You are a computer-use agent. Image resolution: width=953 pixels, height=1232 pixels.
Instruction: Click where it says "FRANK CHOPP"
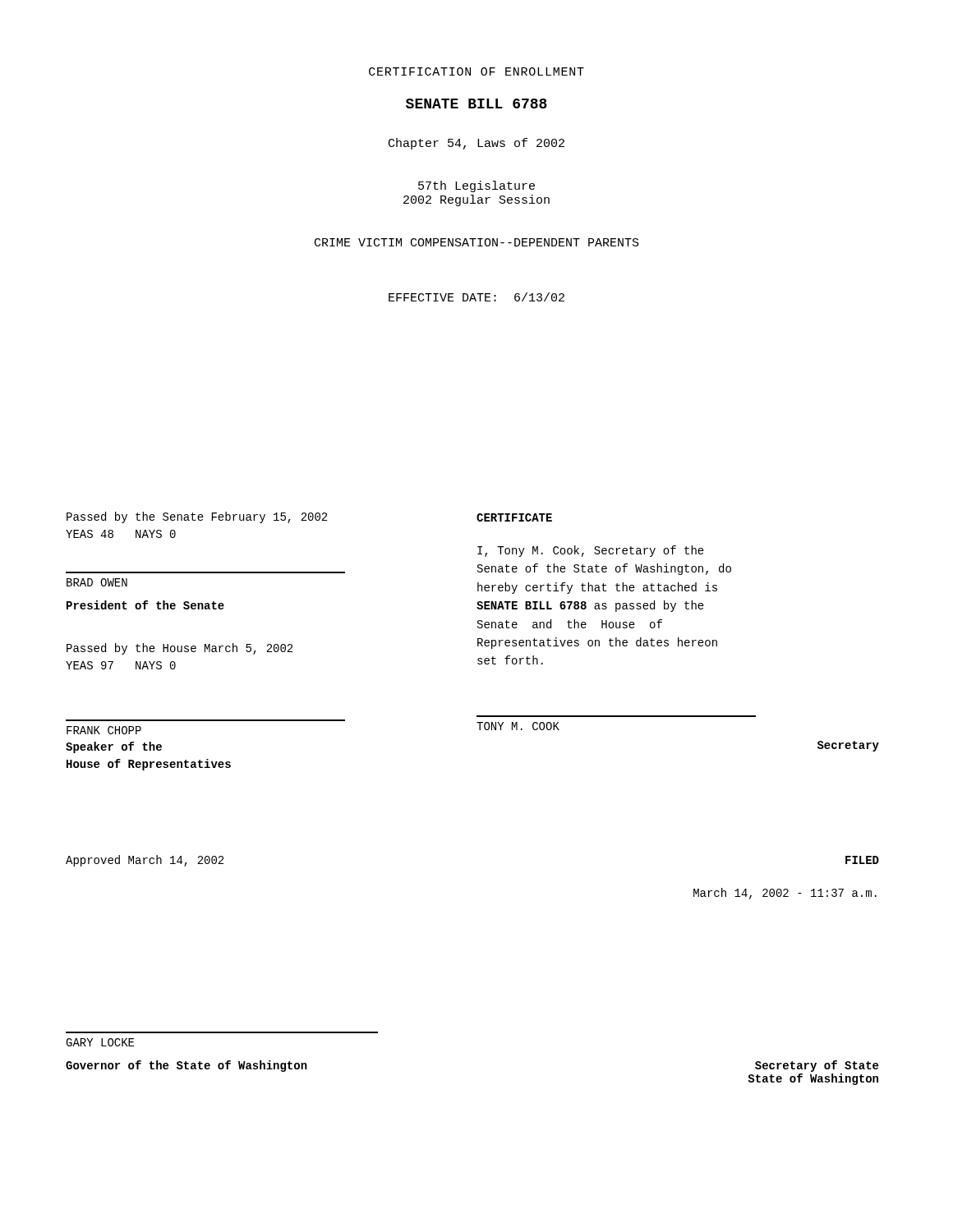tap(205, 722)
